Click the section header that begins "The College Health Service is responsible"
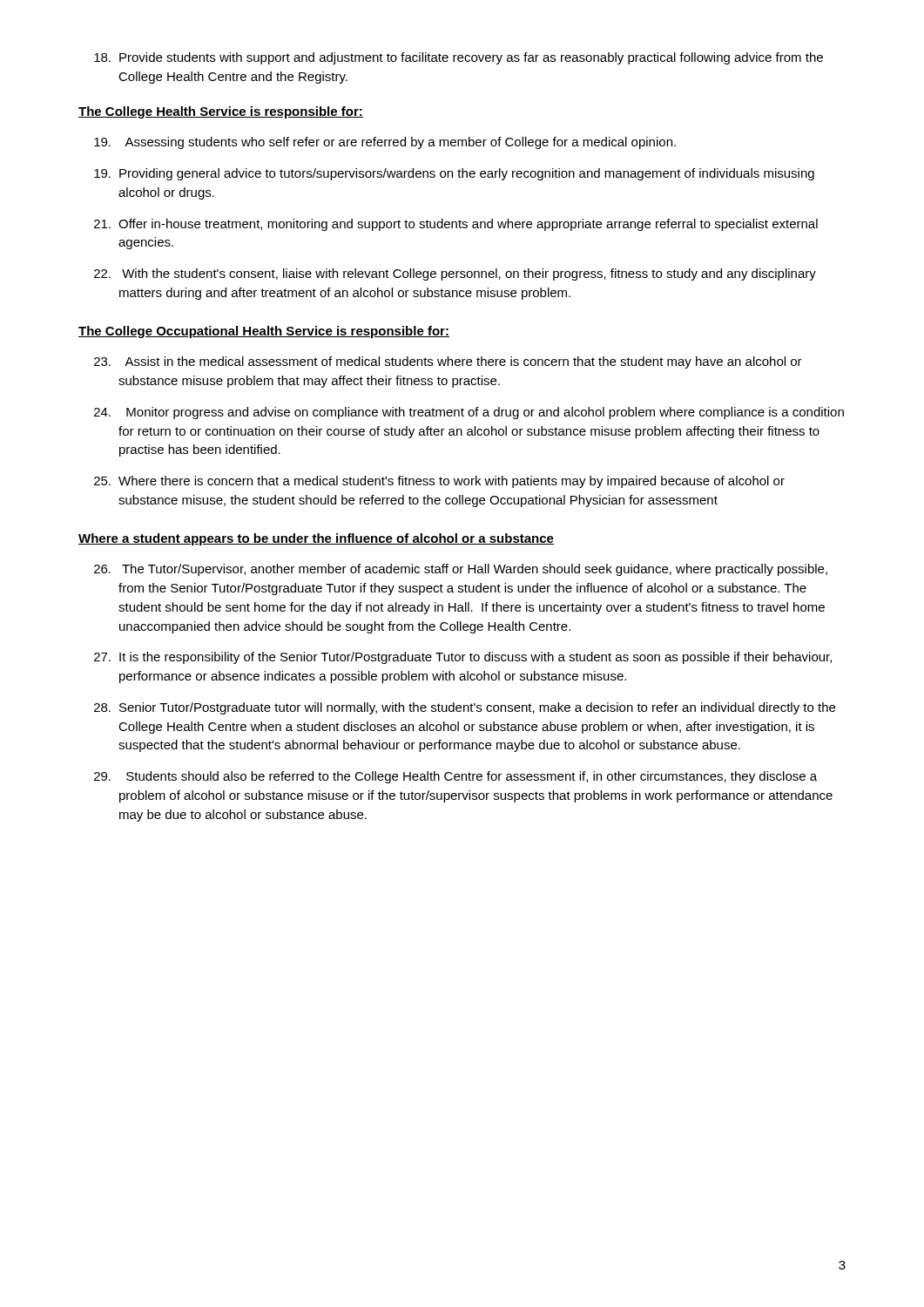The width and height of the screenshot is (924, 1307). pos(221,111)
